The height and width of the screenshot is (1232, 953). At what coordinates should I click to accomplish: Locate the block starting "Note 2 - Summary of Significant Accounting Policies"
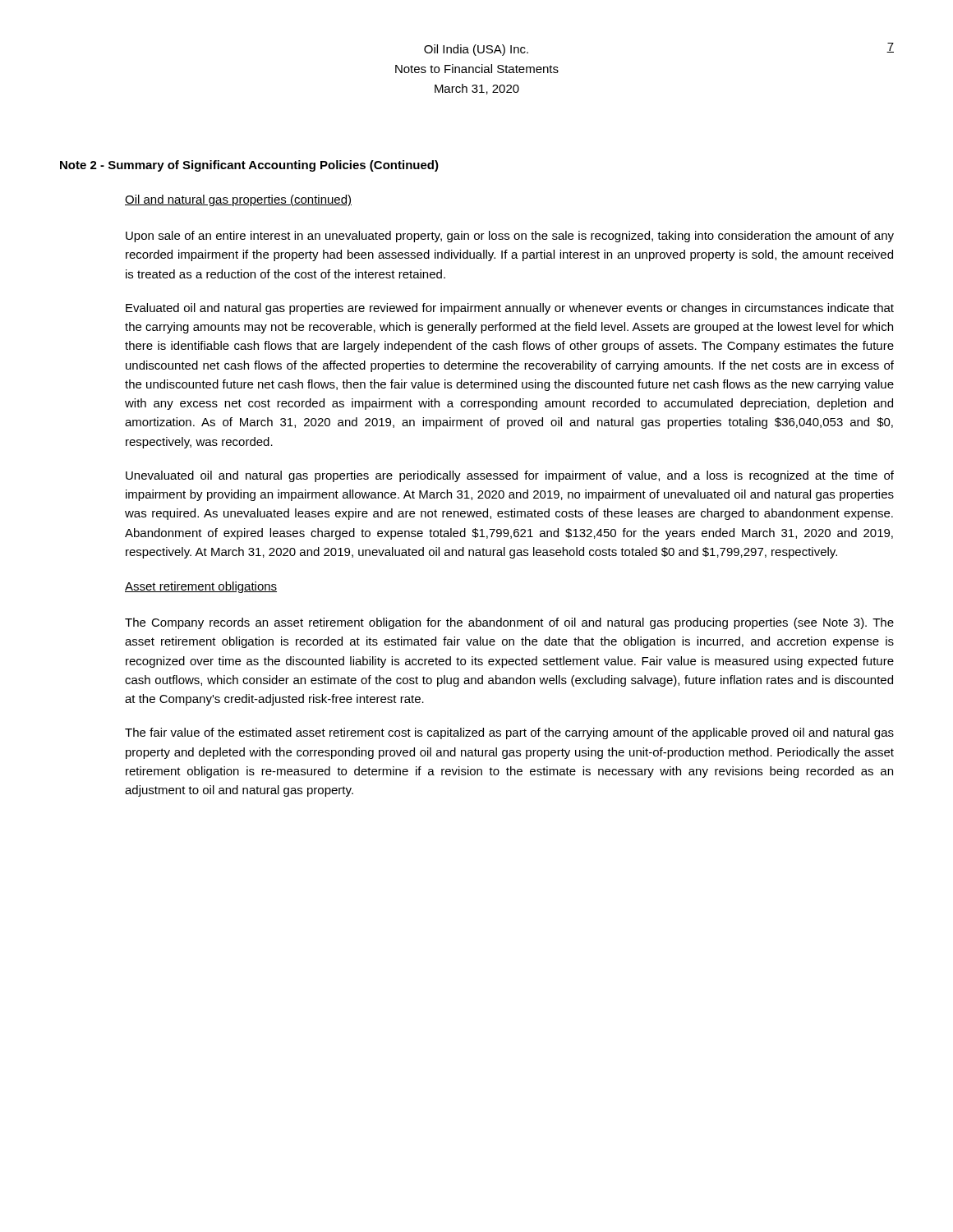pyautogui.click(x=249, y=165)
